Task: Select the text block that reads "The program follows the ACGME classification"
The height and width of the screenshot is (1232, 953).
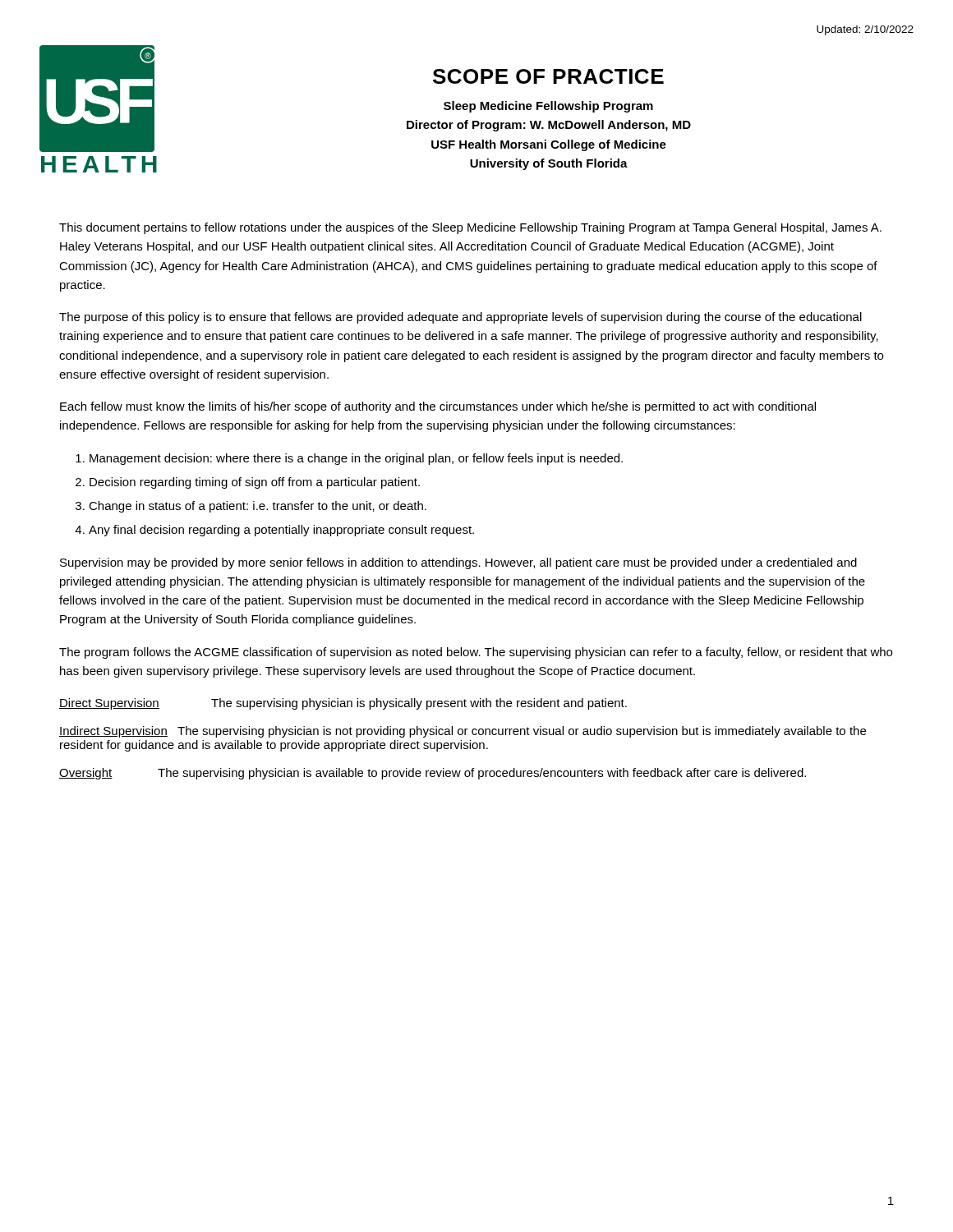Action: point(476,661)
